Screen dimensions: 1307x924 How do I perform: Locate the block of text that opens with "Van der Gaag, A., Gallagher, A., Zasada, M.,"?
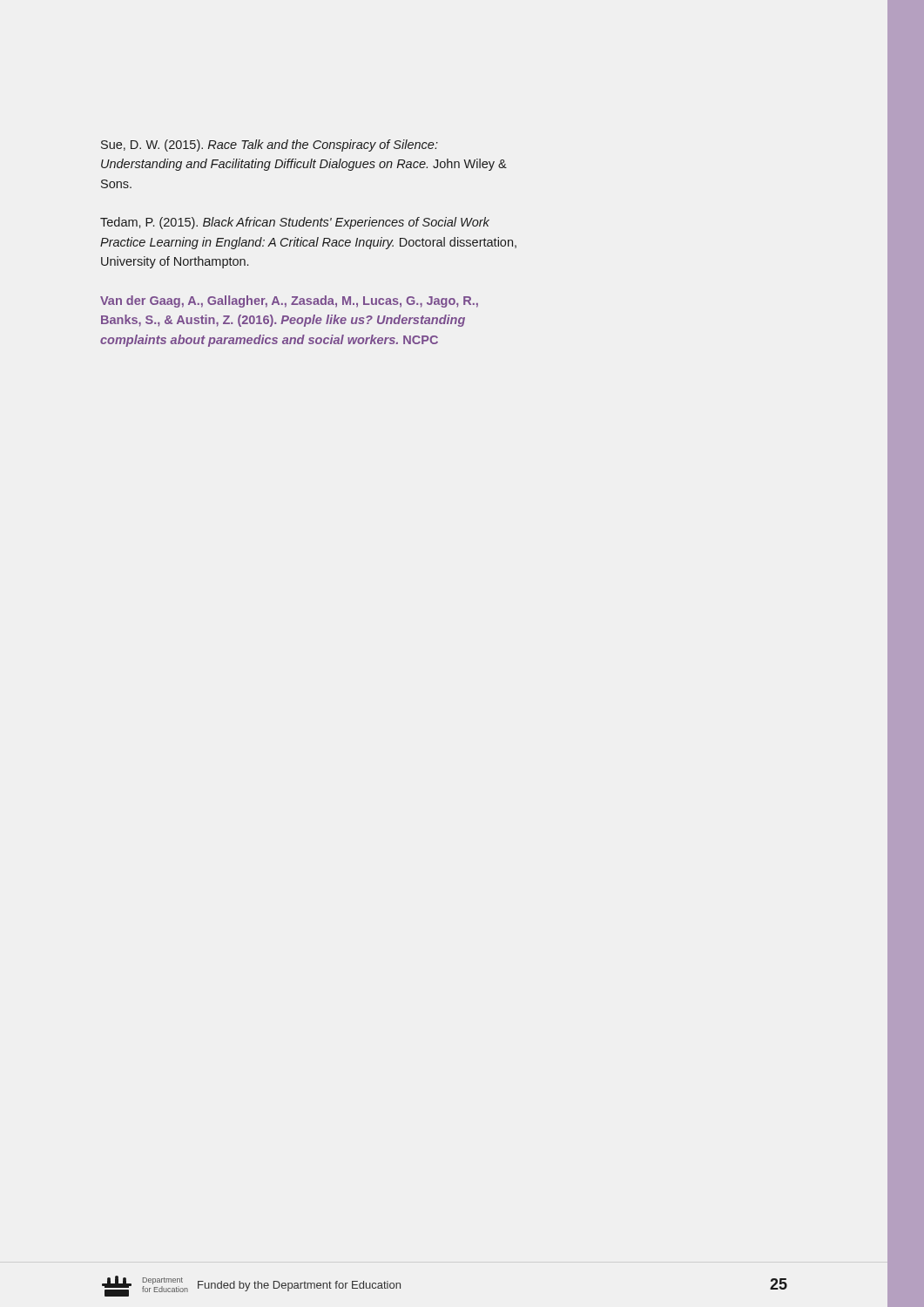[290, 320]
